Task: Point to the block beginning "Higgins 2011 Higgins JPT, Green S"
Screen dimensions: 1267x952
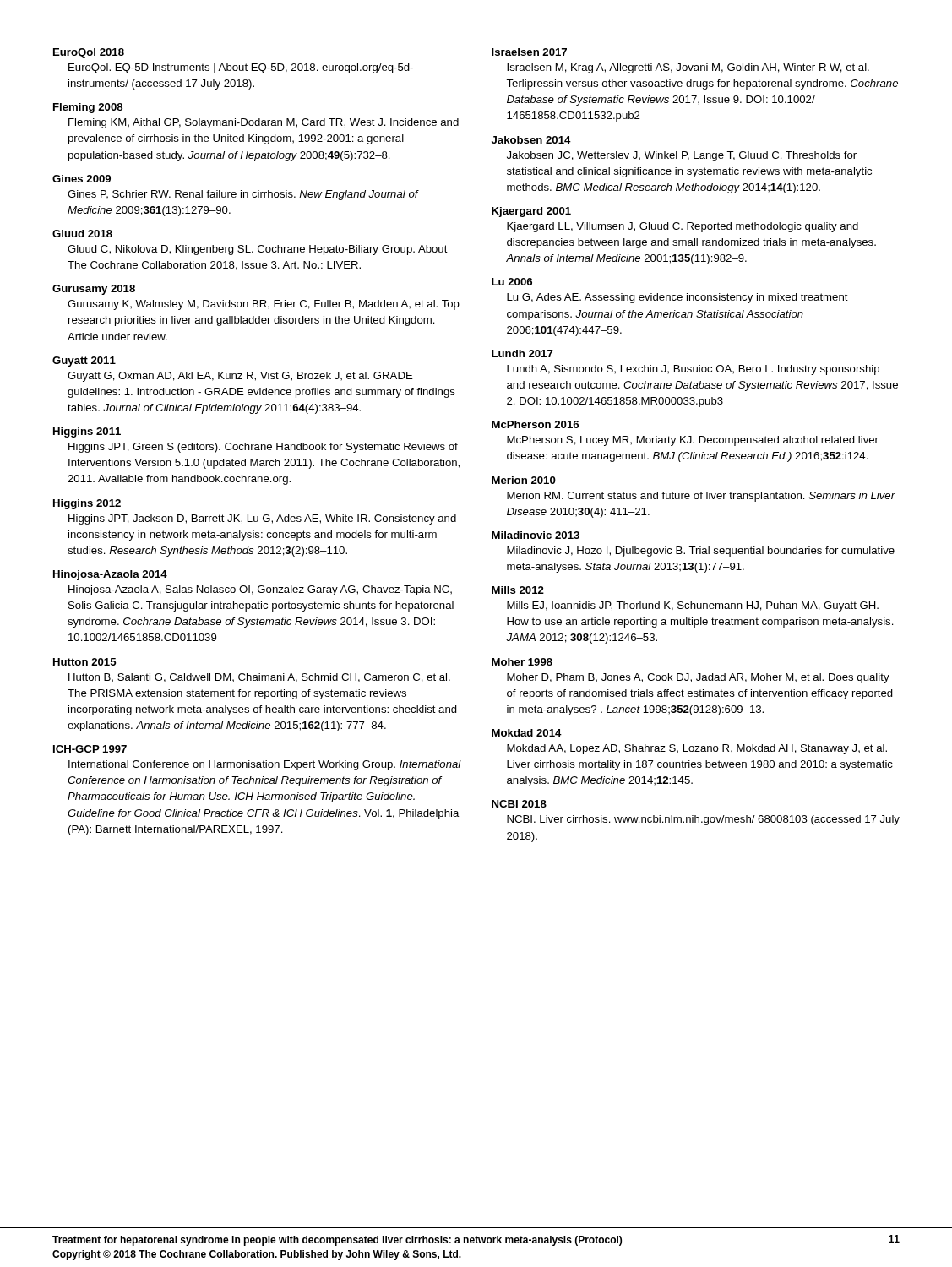Action: 257,456
